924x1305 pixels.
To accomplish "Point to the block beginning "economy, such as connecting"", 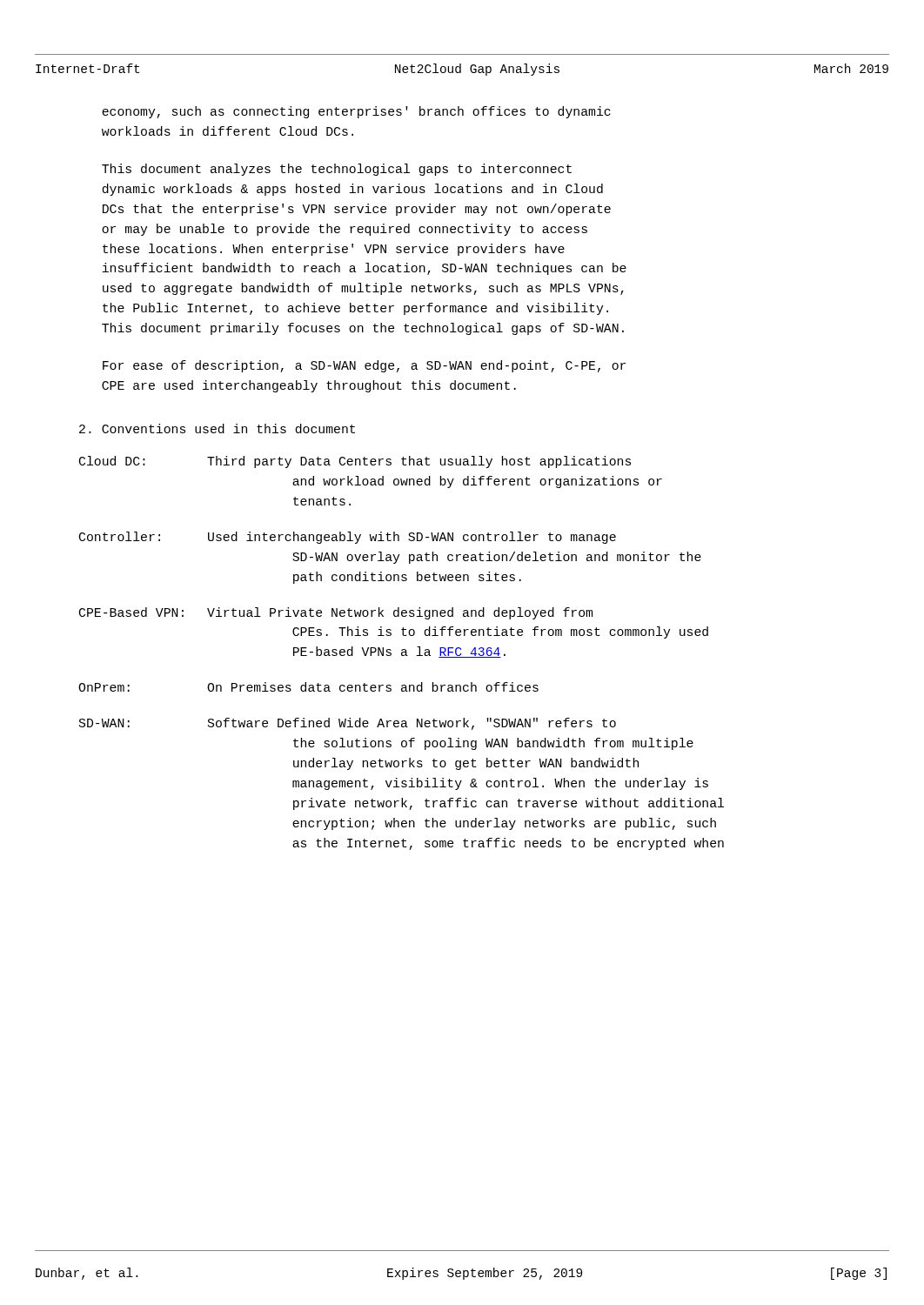I will (345, 122).
